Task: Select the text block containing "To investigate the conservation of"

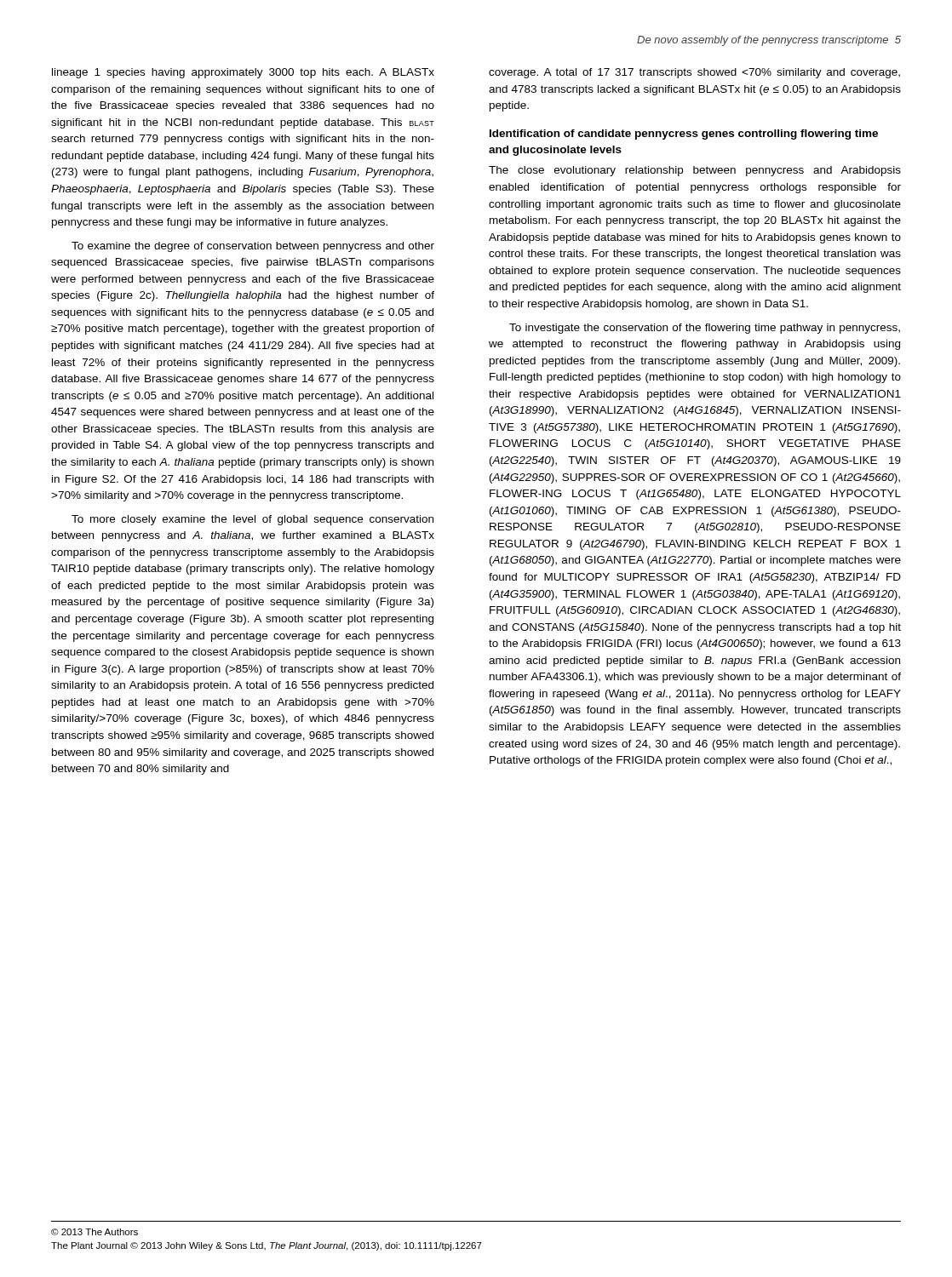Action: coord(695,544)
